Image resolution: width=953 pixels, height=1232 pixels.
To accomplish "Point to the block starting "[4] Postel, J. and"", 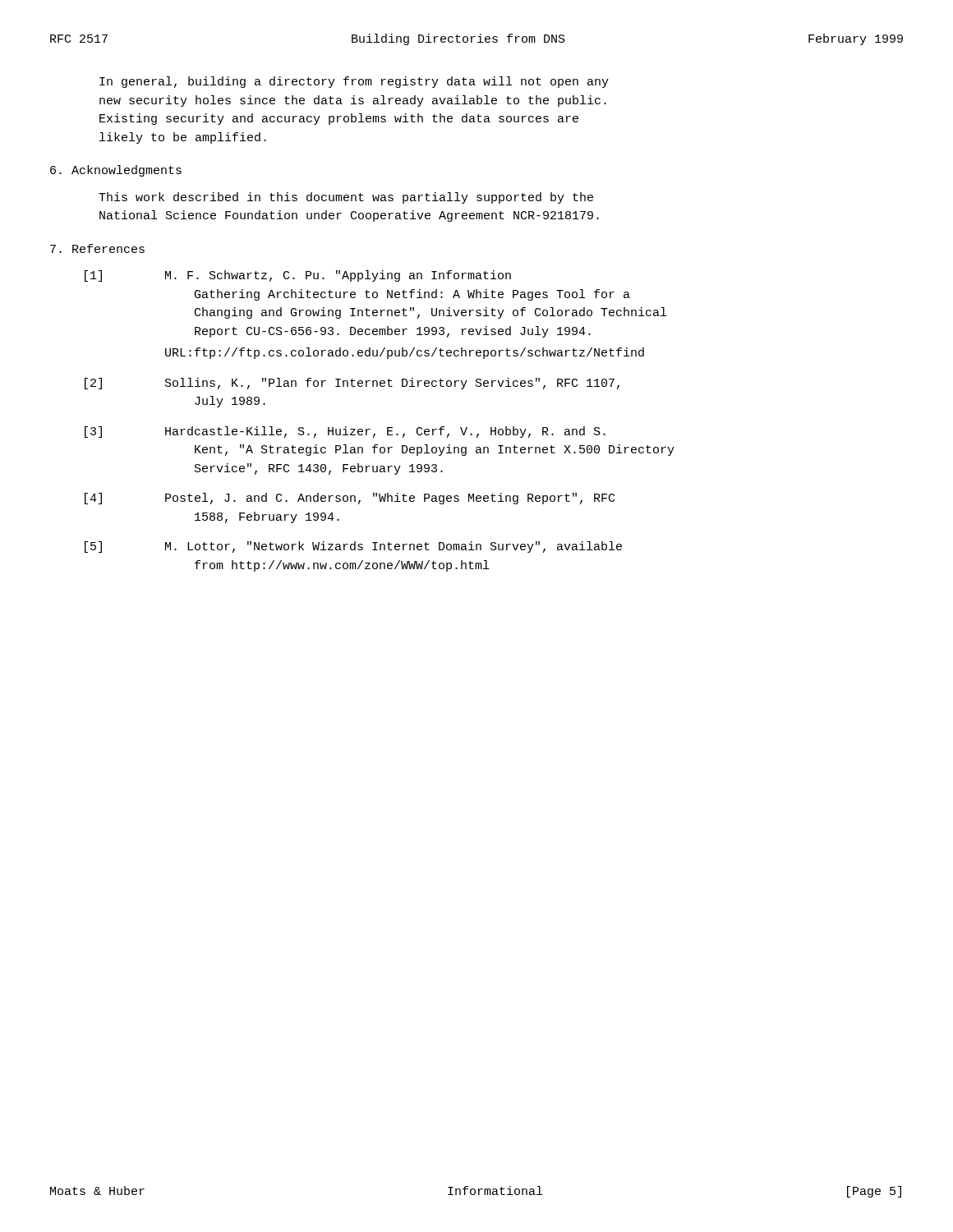I will (x=332, y=509).
